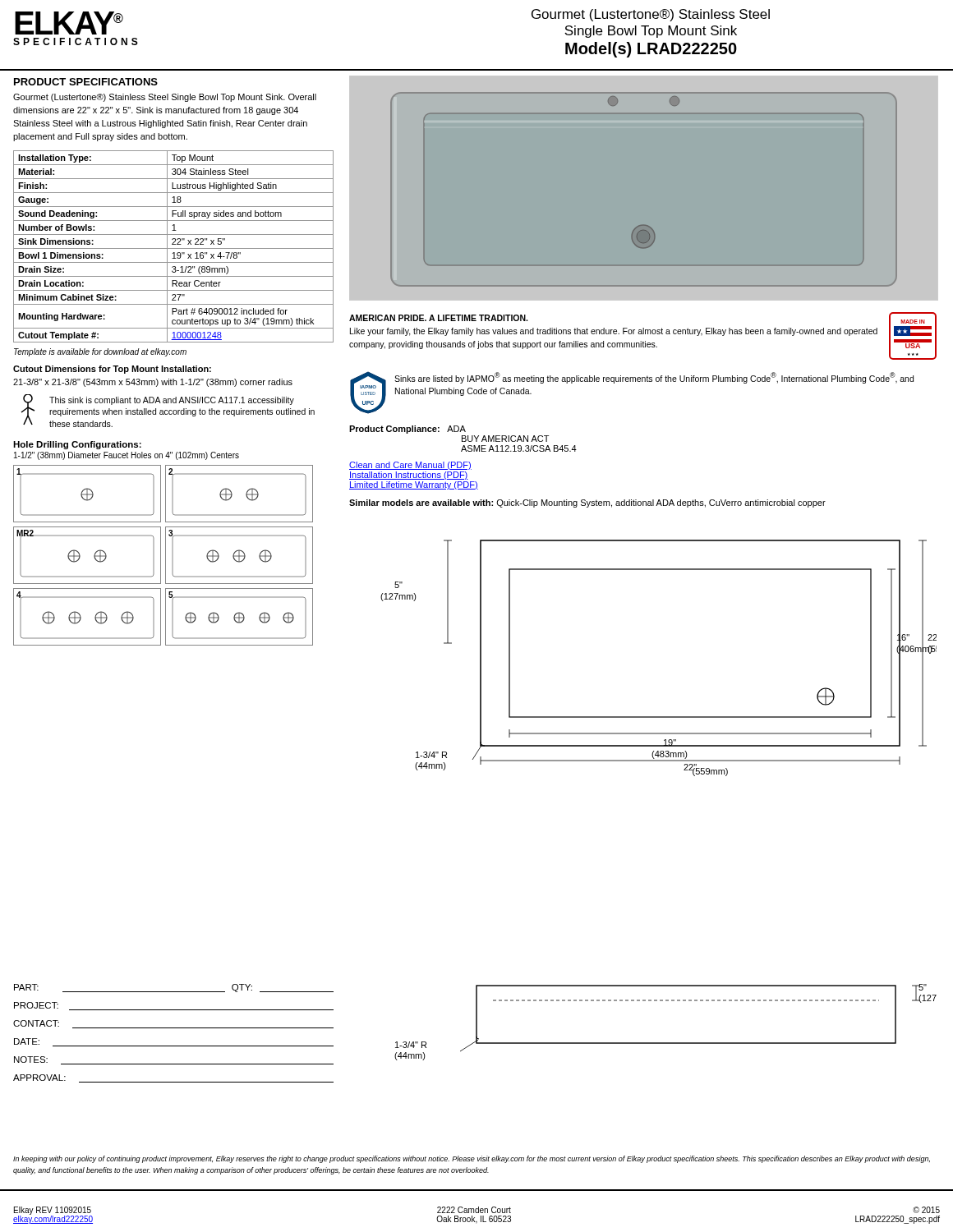
Task: Select the section header that says "Hole Drilling Configurations:"
Action: tap(77, 444)
